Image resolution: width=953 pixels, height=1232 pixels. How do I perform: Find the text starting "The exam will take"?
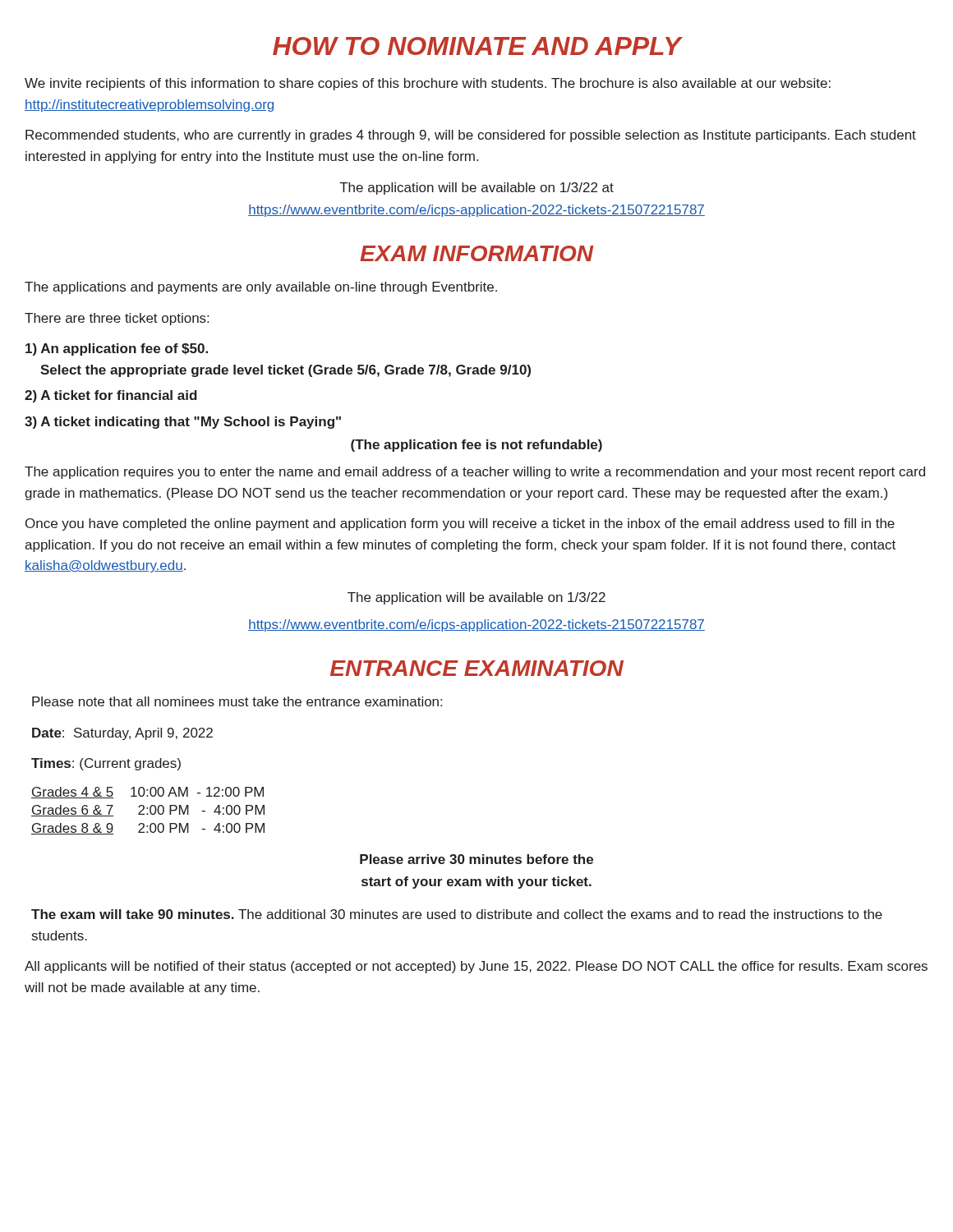(457, 925)
